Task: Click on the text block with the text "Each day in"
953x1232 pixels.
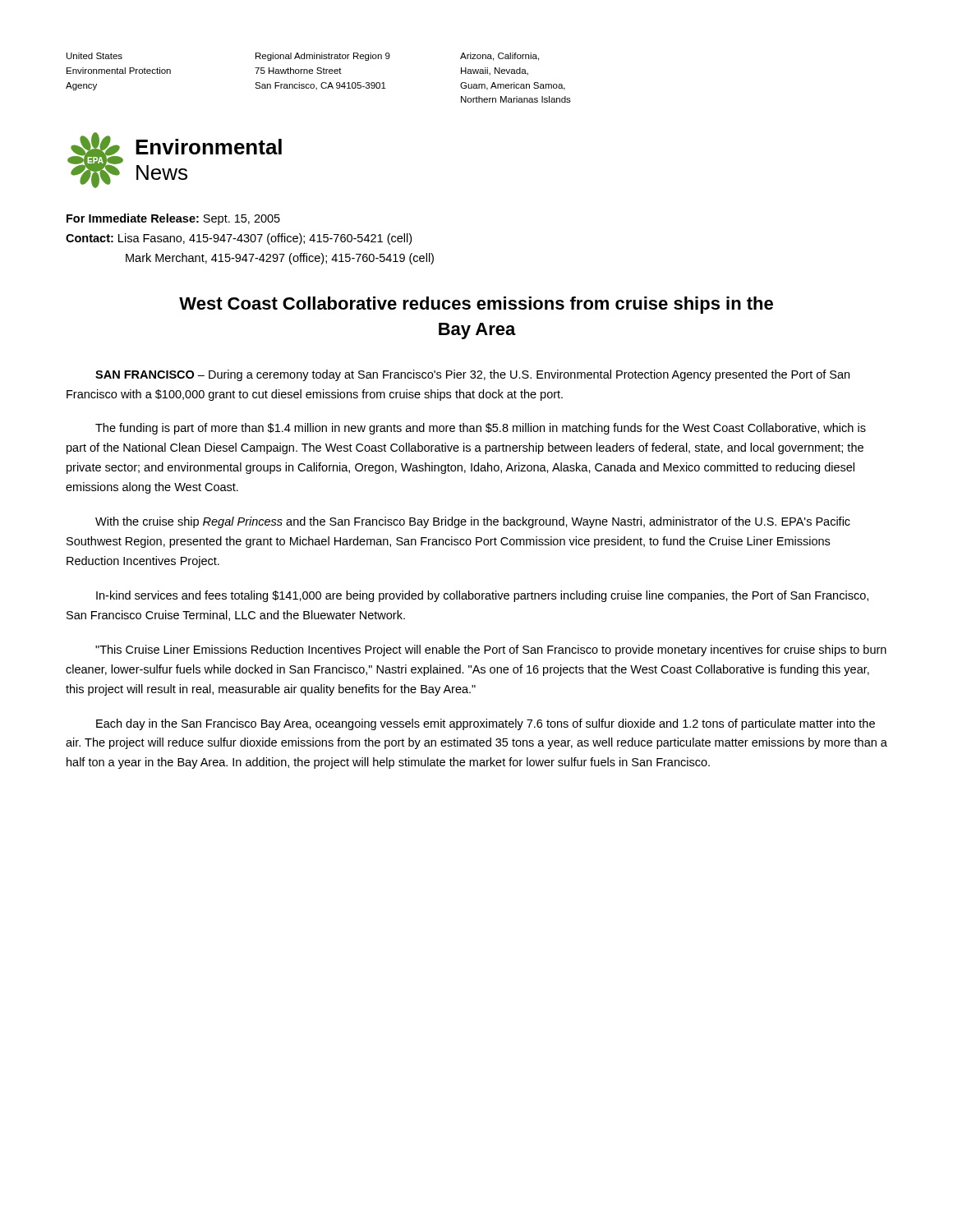Action: click(x=476, y=743)
